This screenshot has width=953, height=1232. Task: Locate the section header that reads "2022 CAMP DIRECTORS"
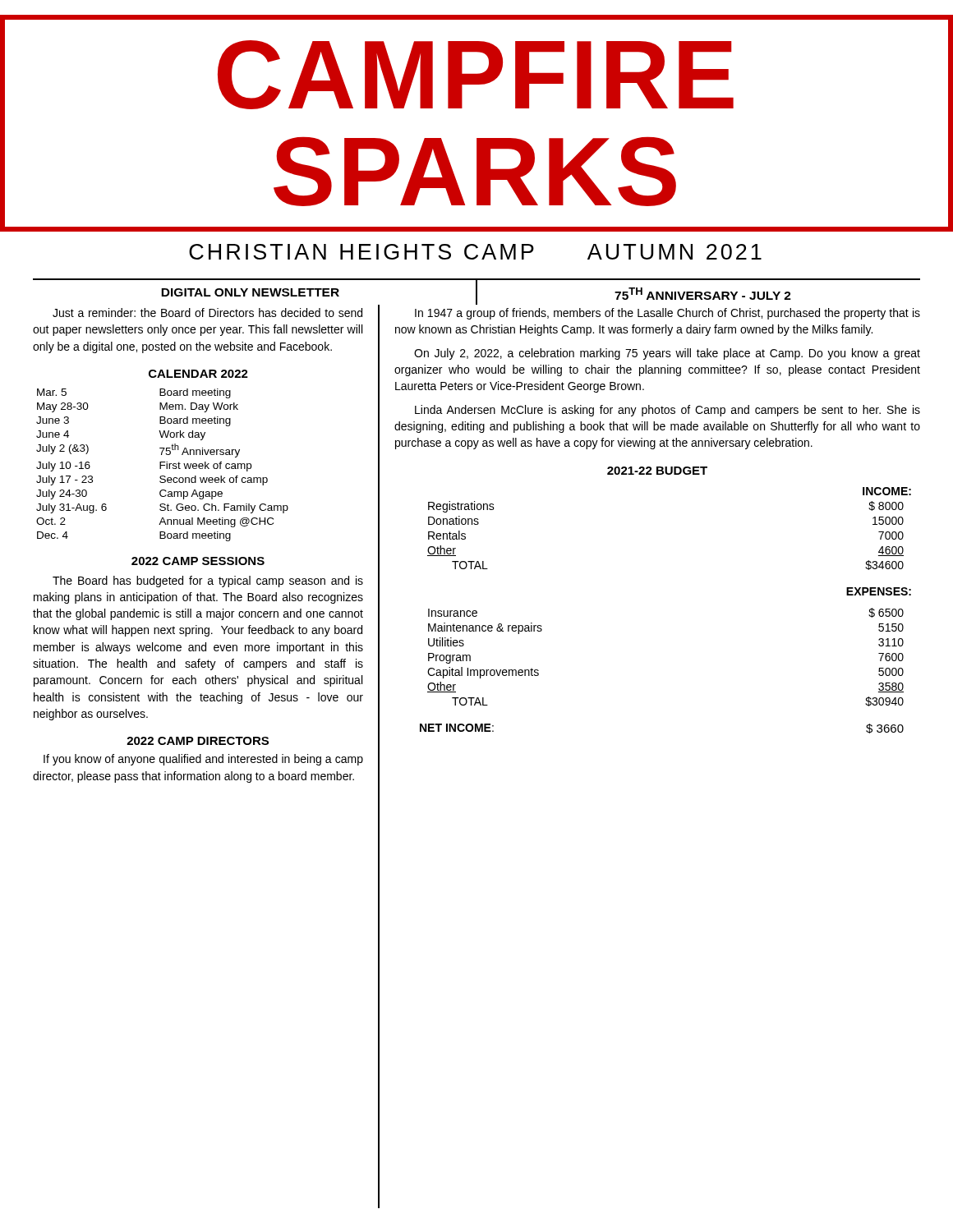(198, 741)
